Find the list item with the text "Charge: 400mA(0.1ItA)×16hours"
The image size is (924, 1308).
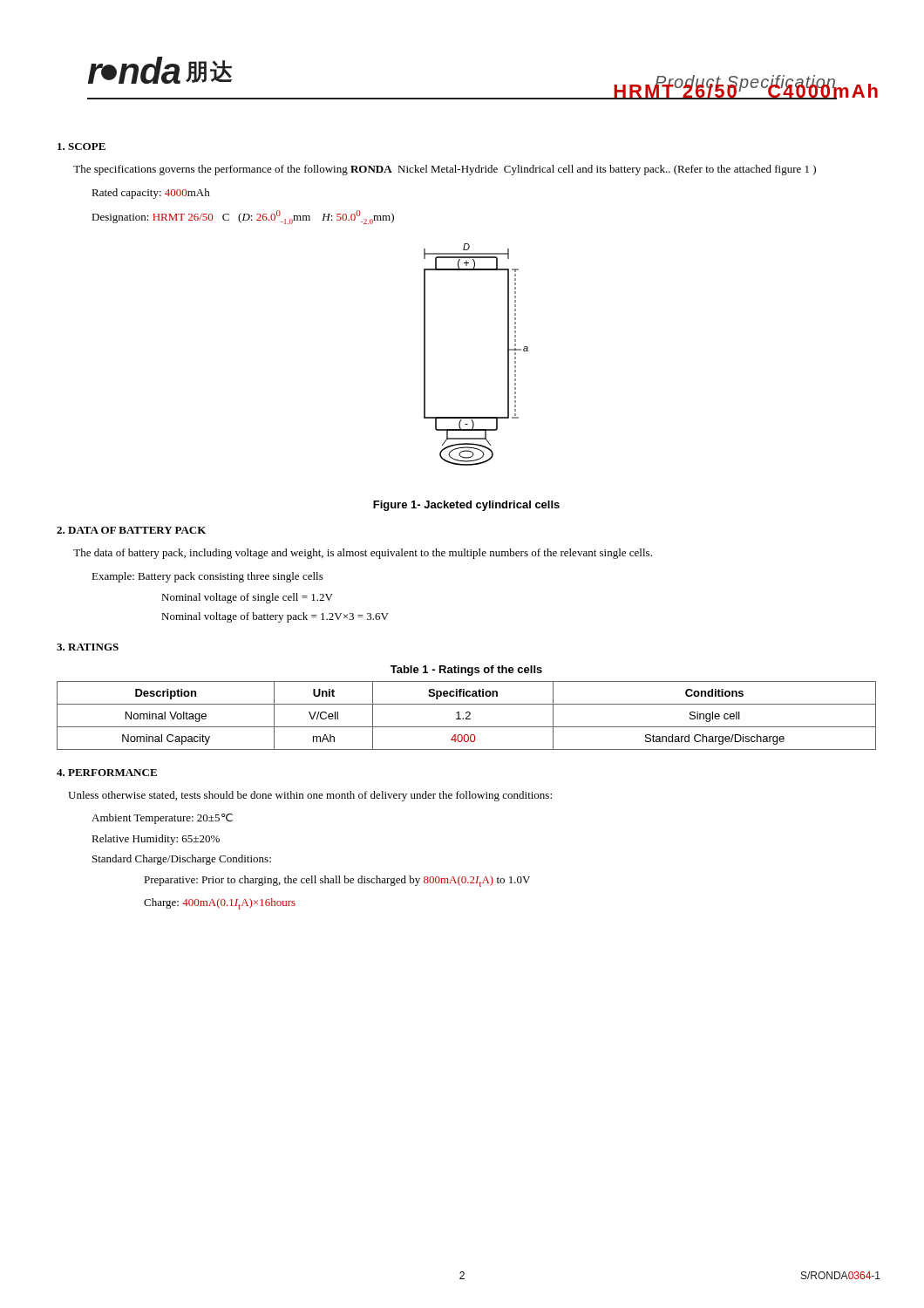(220, 903)
